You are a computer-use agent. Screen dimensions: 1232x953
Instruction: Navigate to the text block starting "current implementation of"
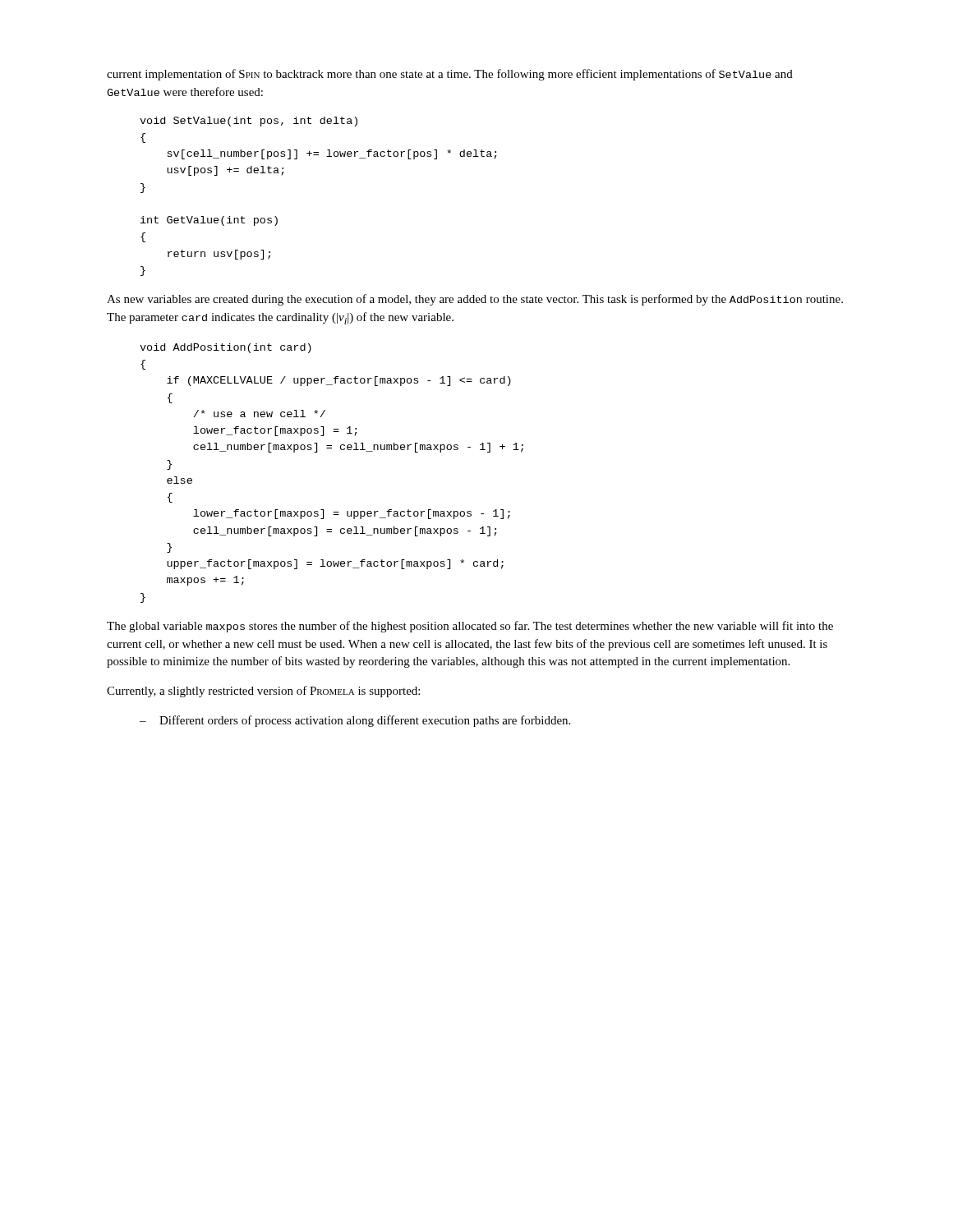point(450,83)
